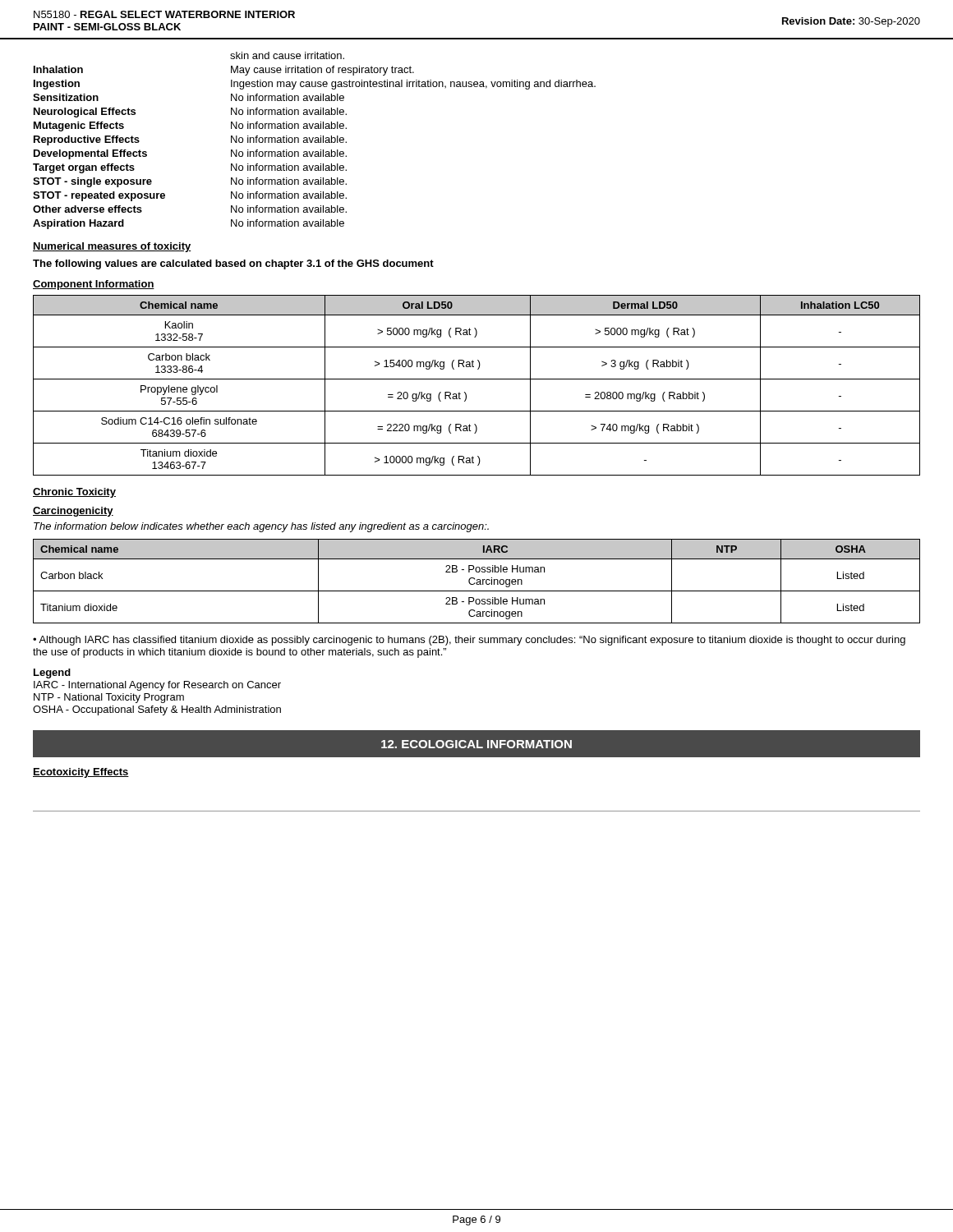This screenshot has height=1232, width=953.
Task: Point to the block starting "12. ECOLOGICAL INFORMATION"
Action: click(476, 744)
